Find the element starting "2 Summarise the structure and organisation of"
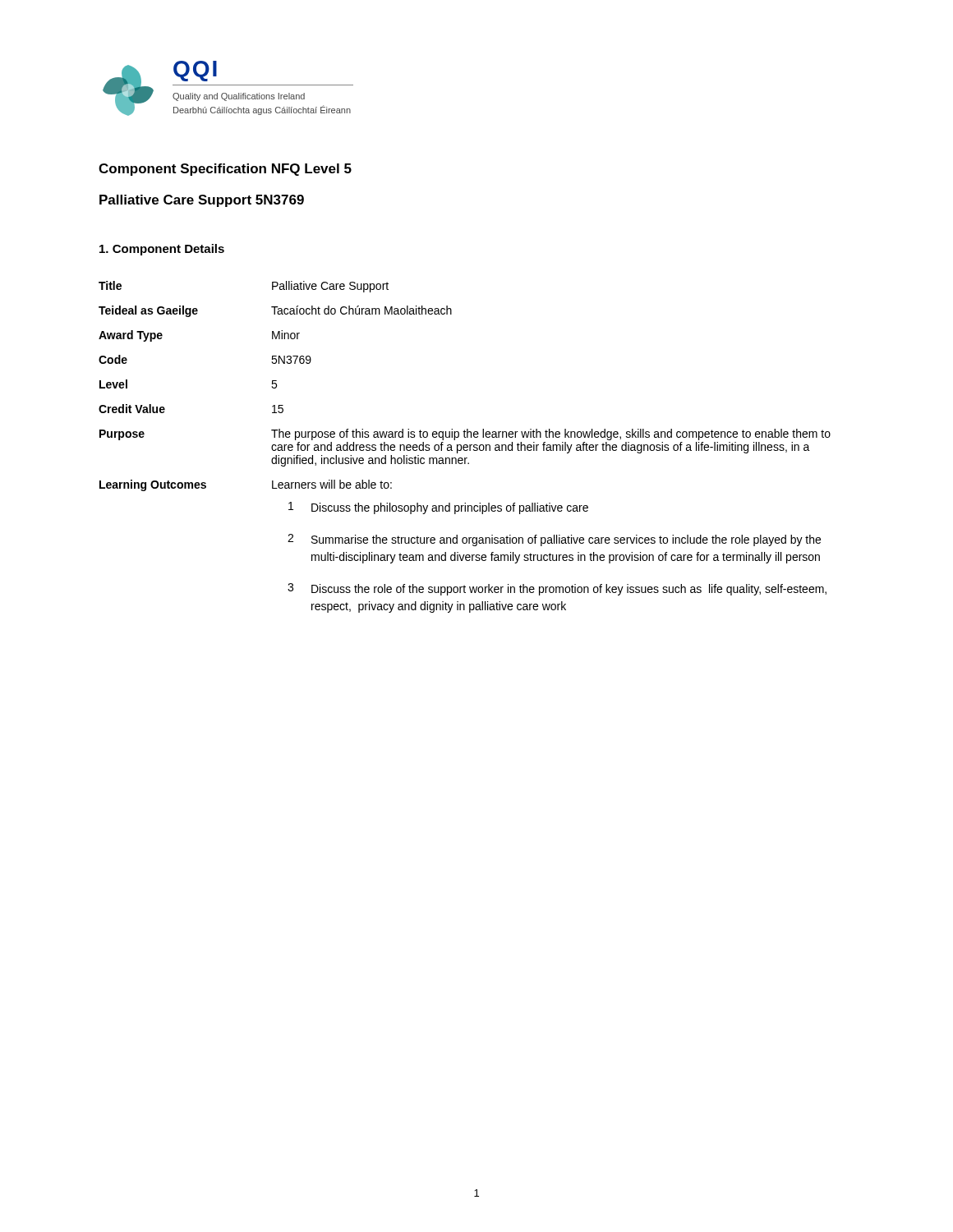The width and height of the screenshot is (953, 1232). tap(567, 549)
